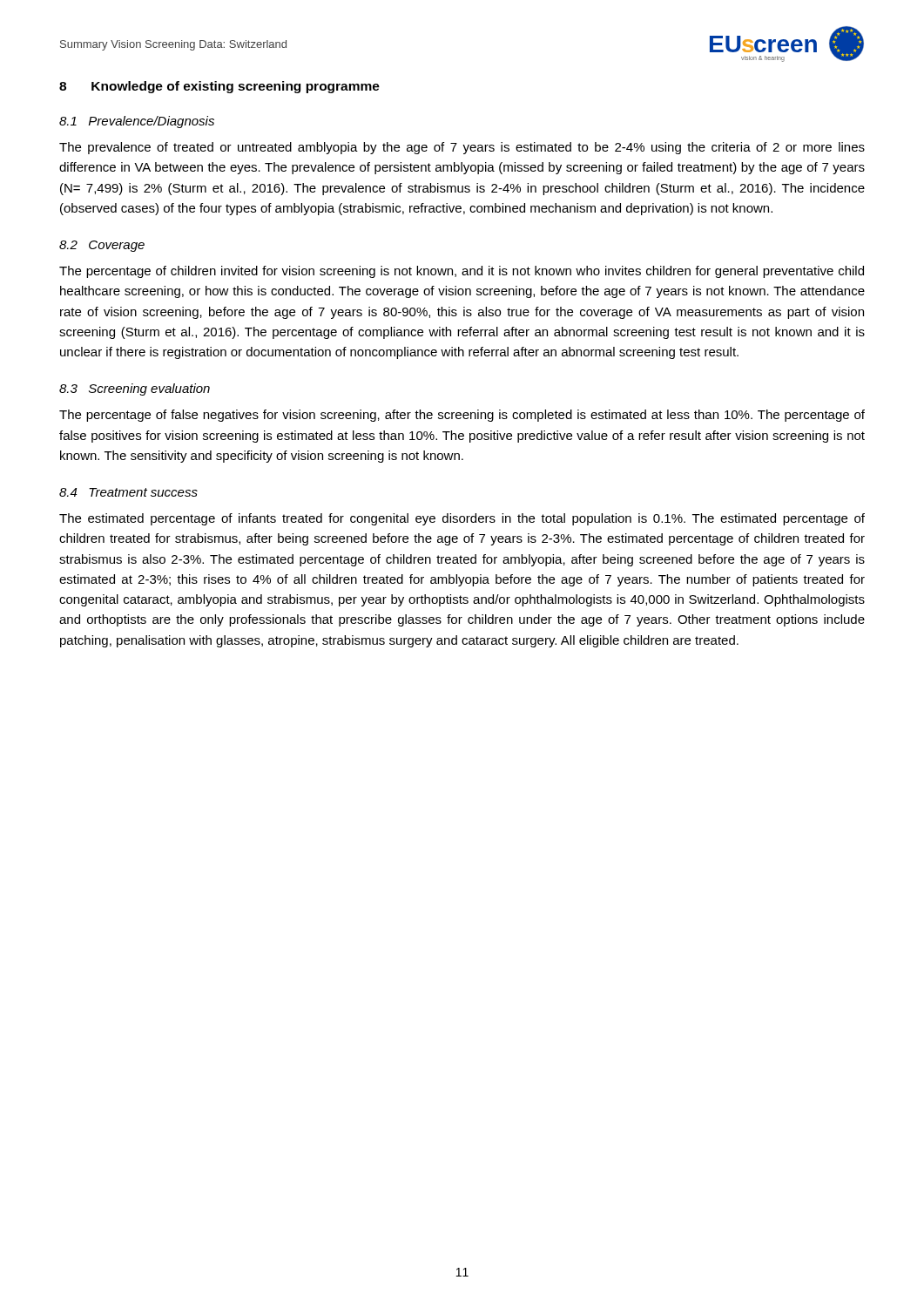Image resolution: width=924 pixels, height=1307 pixels.
Task: Where does it say "8.4 Treatment success"?
Action: click(128, 492)
